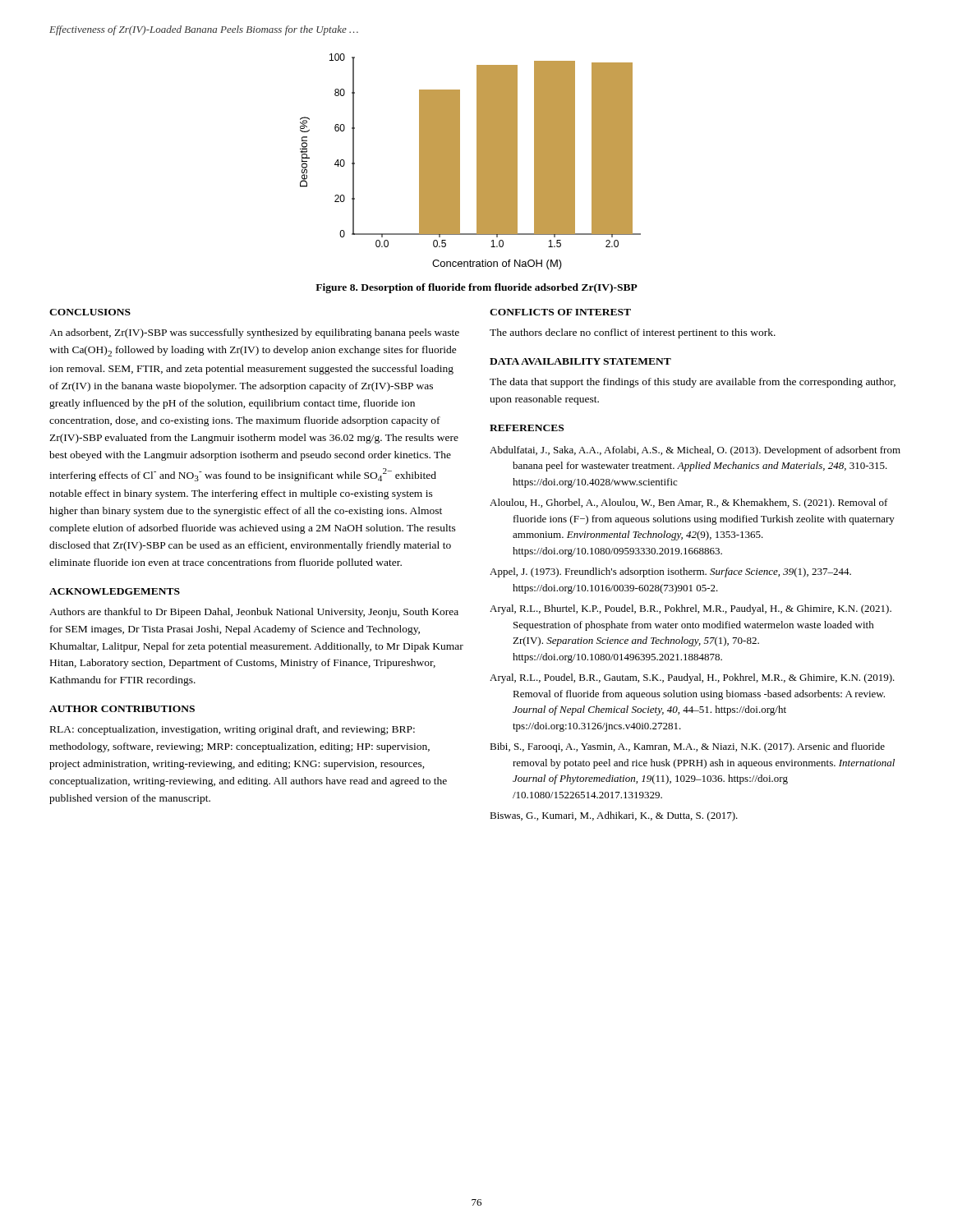Find the block on this page that starts "Bibi, S., Farooqi, A., Yasmin, A.,"

692,770
